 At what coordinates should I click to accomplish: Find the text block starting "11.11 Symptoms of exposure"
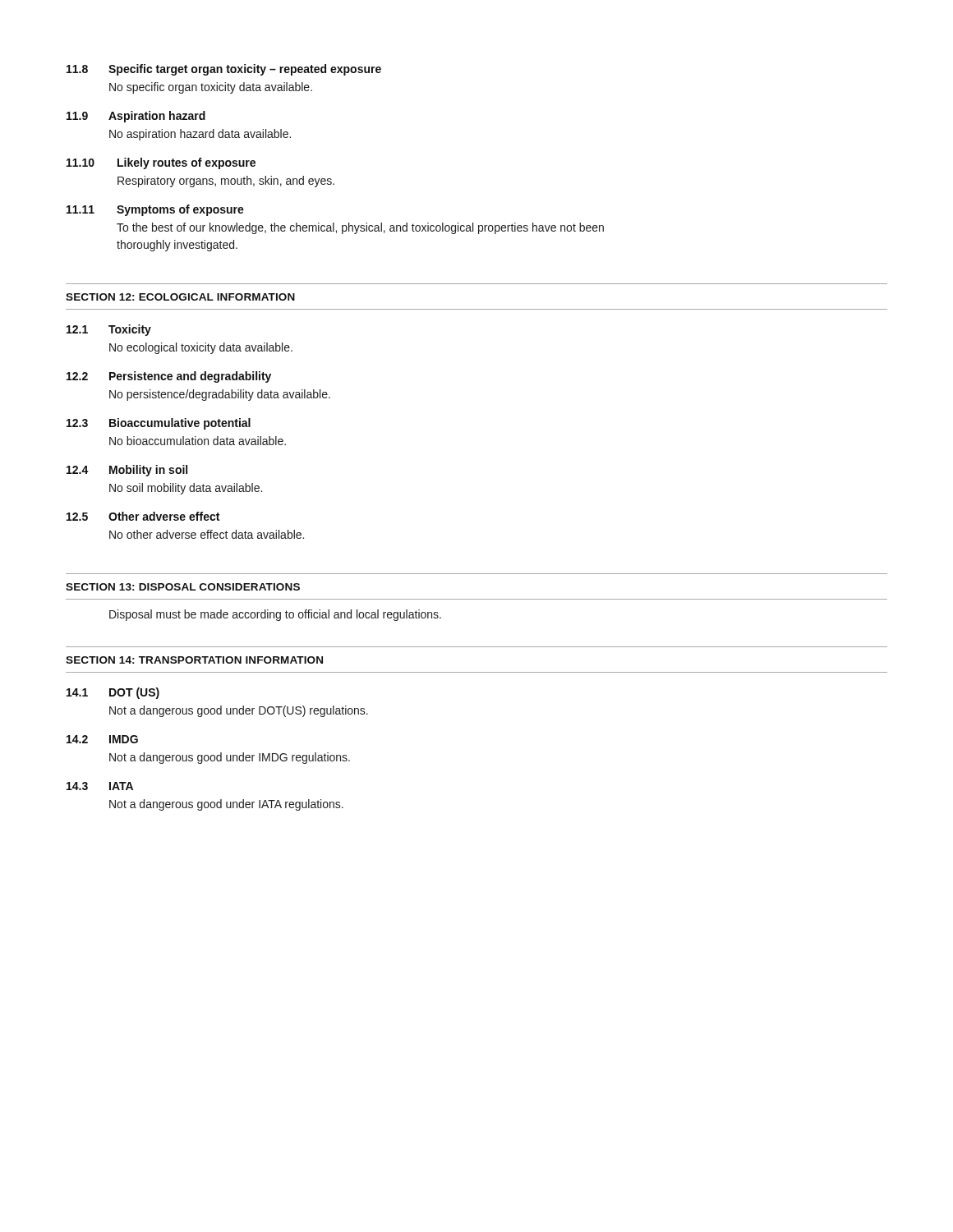155,209
